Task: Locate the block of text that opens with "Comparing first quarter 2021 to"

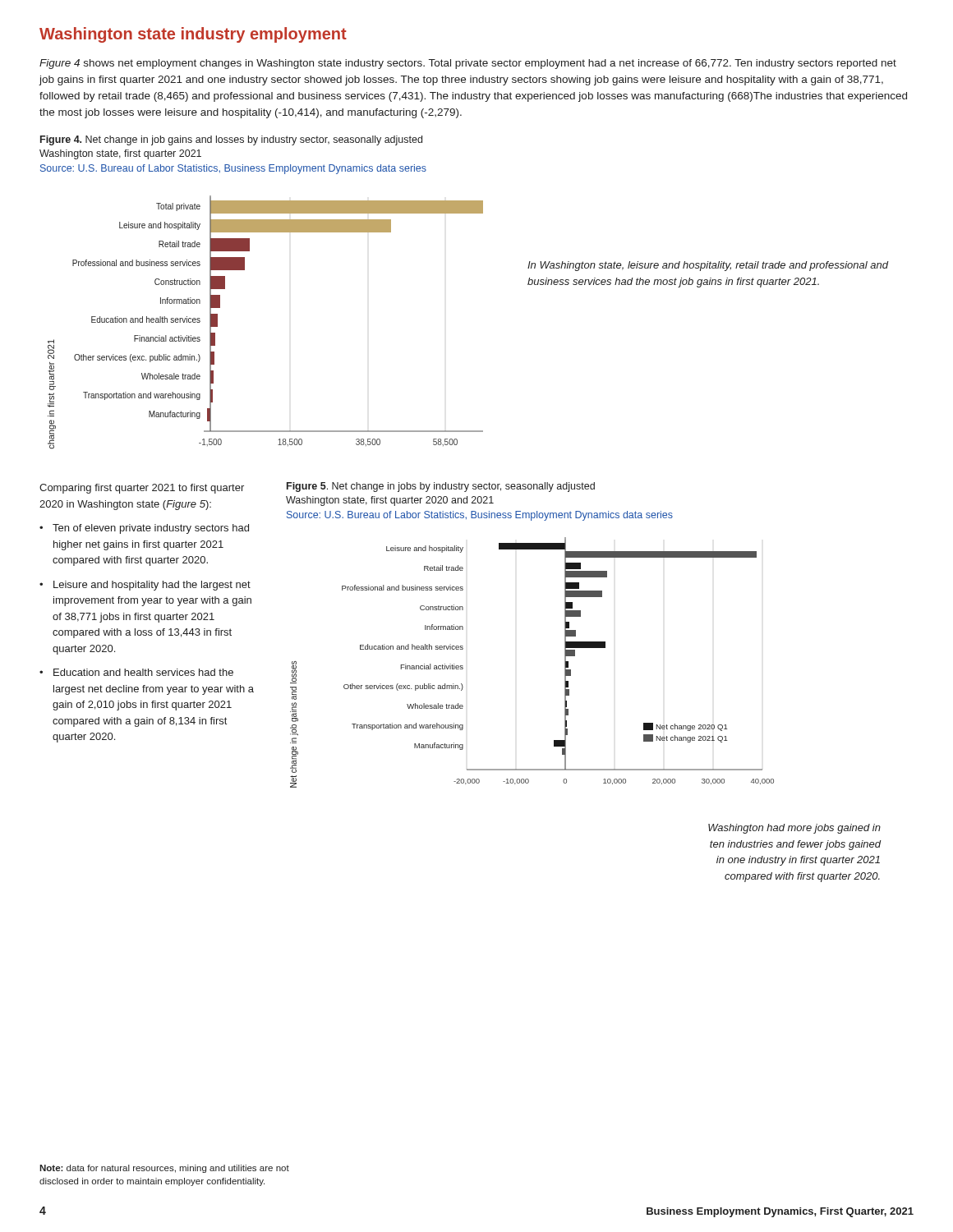Action: point(150,496)
